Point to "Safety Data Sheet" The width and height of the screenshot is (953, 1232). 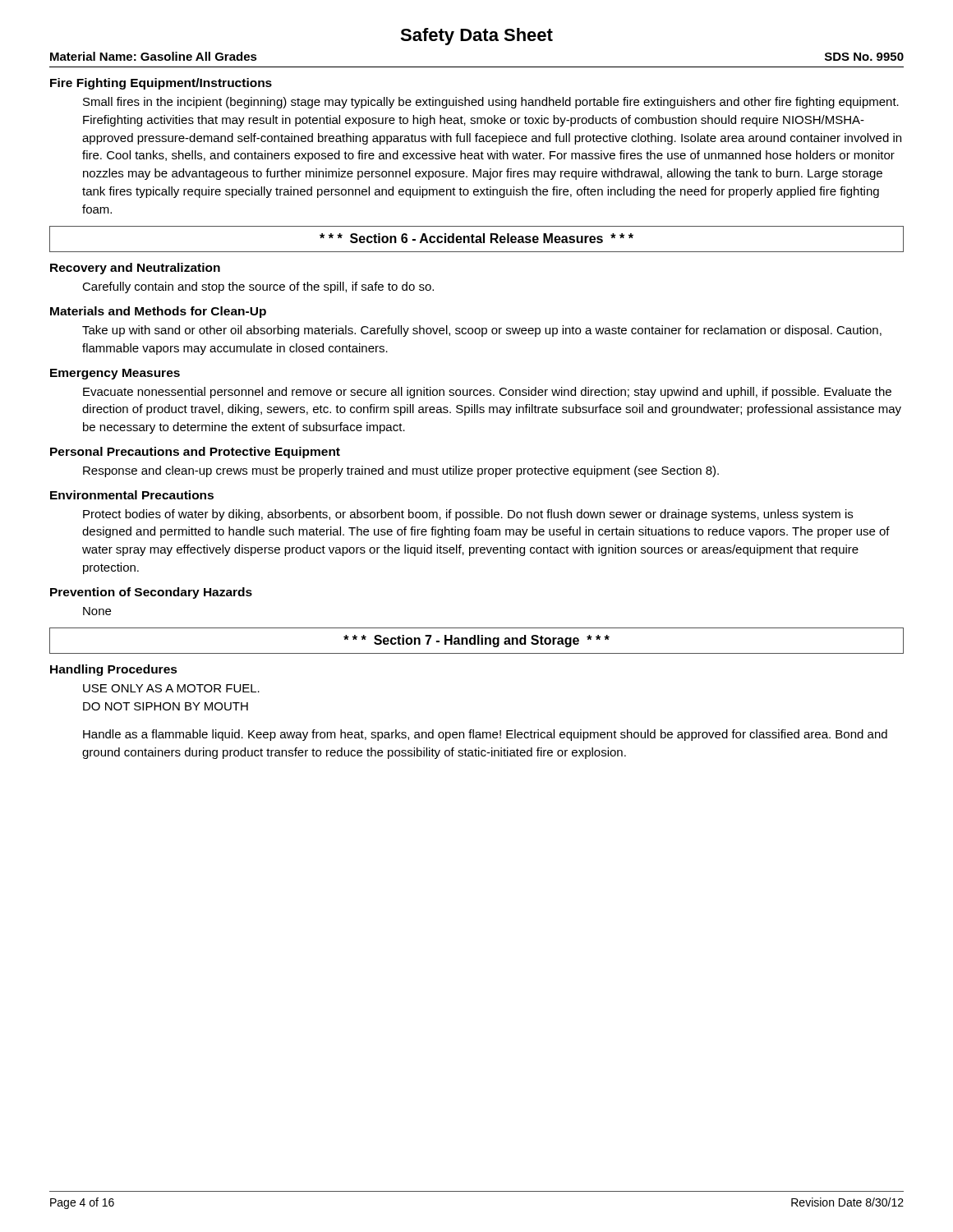tap(476, 35)
